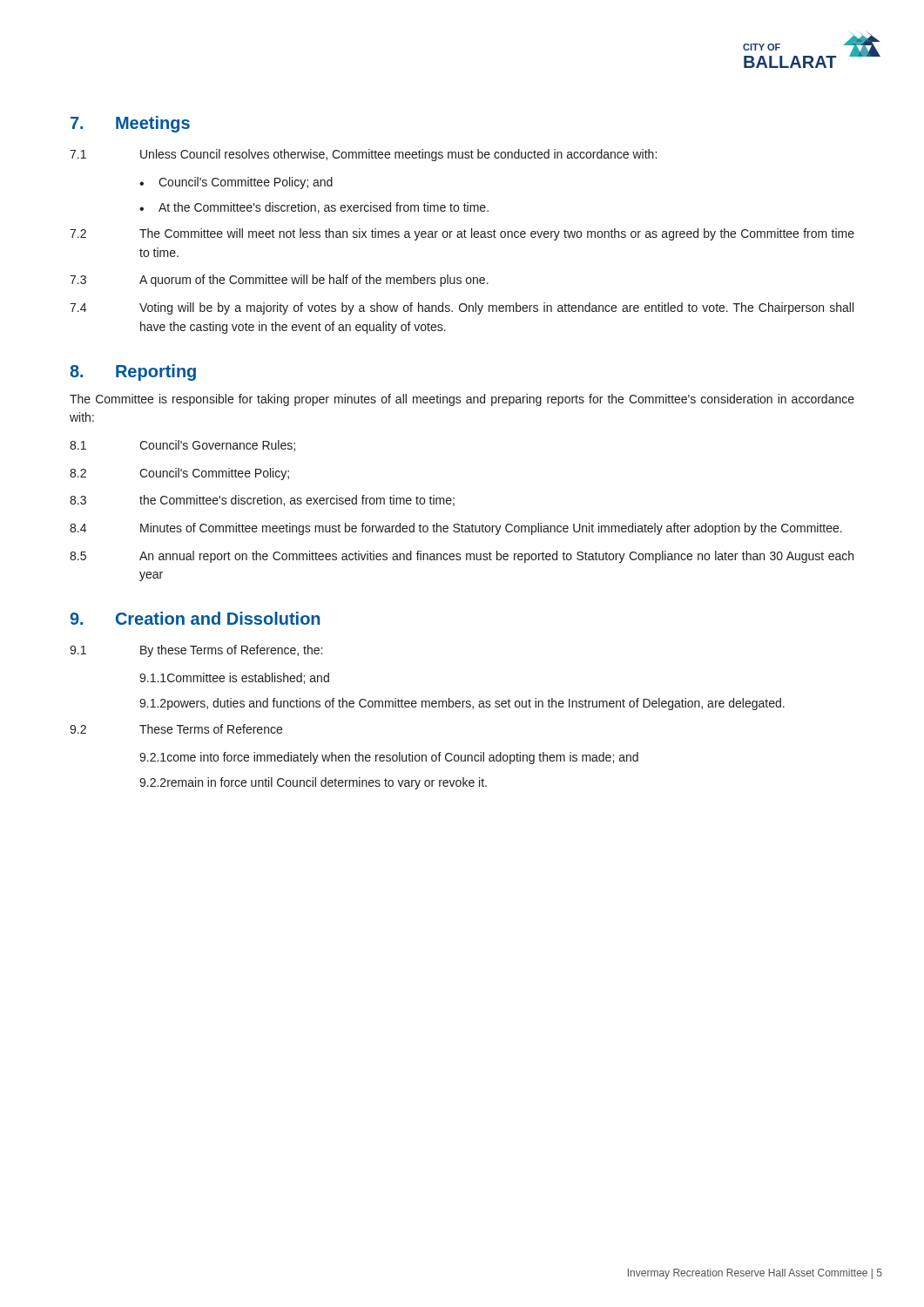Click the passage that begins "5 An annual report"
This screenshot has height=1307, width=924.
[462, 566]
